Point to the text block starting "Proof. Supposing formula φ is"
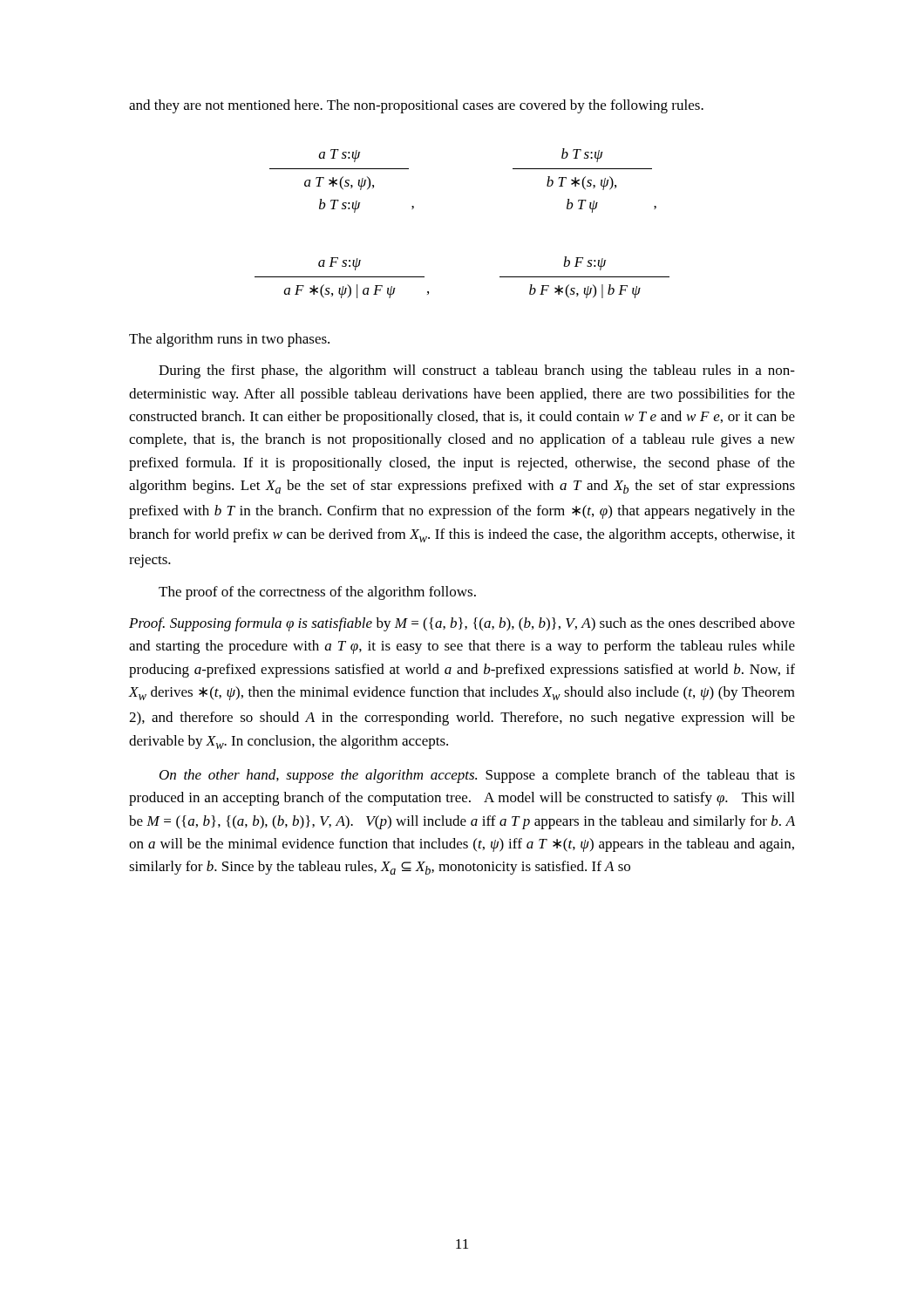 tap(462, 683)
